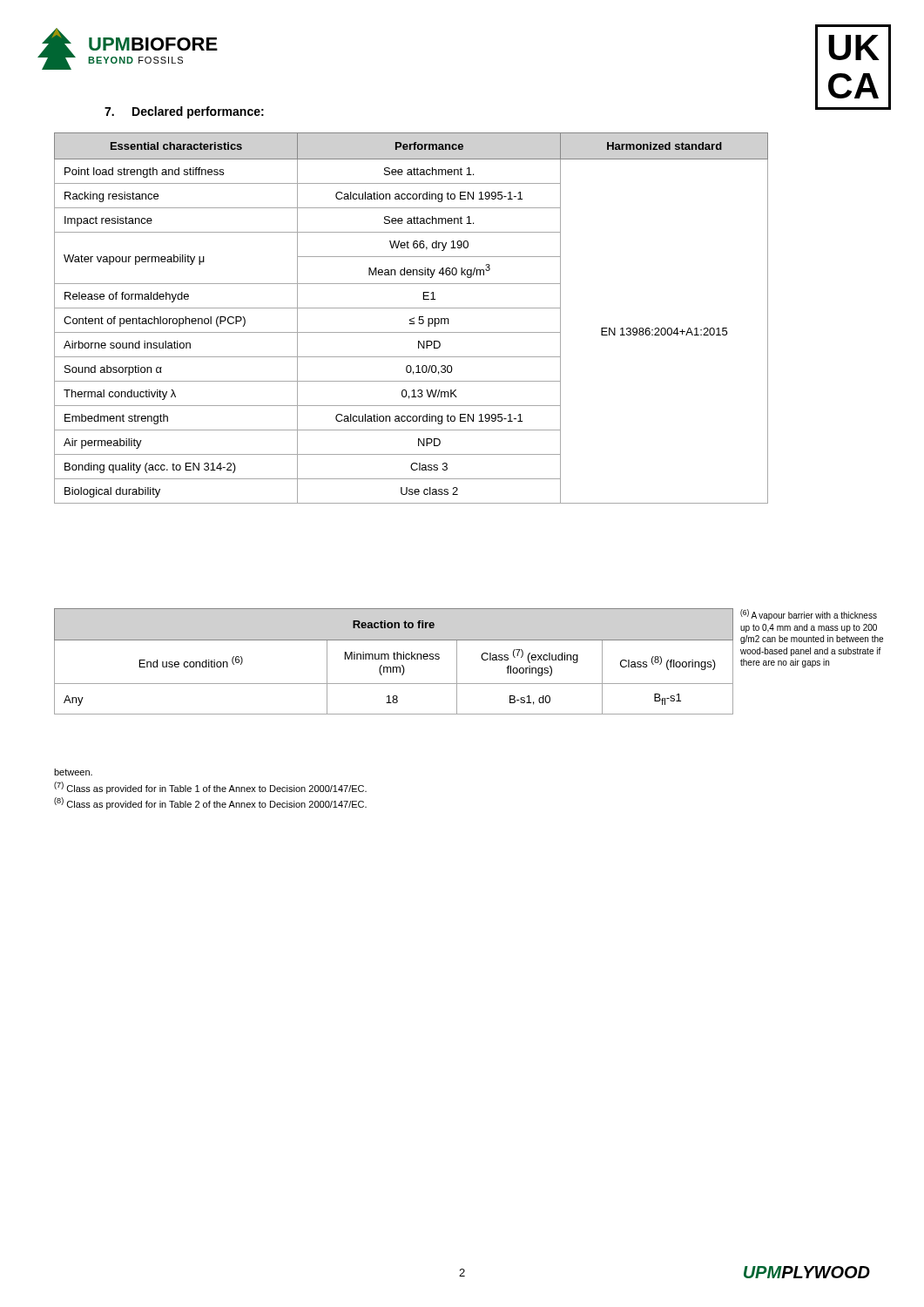Select the table that reads "Biological durability"
Image resolution: width=924 pixels, height=1307 pixels.
(411, 318)
